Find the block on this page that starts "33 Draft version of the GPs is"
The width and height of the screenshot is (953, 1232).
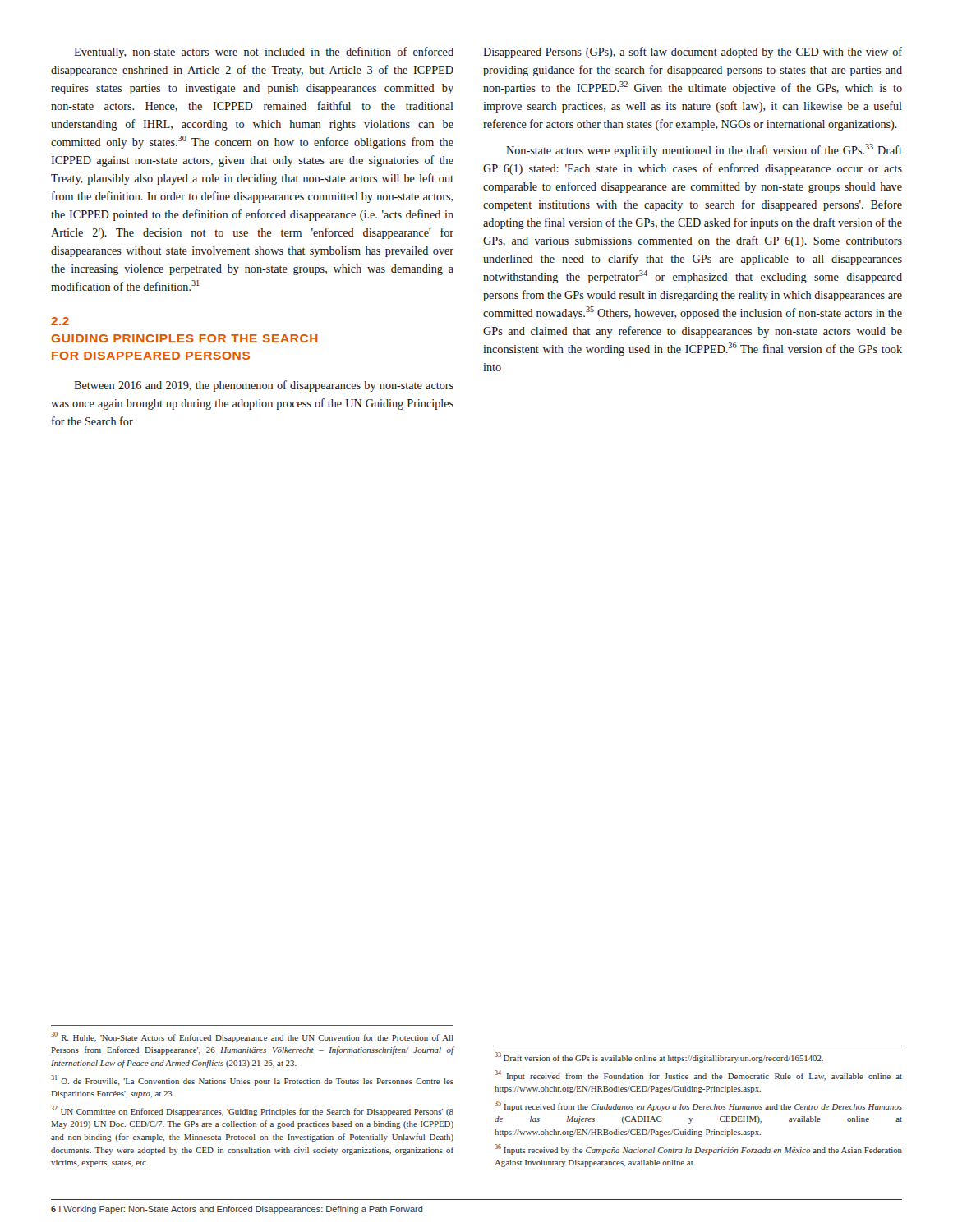[x=659, y=1057]
